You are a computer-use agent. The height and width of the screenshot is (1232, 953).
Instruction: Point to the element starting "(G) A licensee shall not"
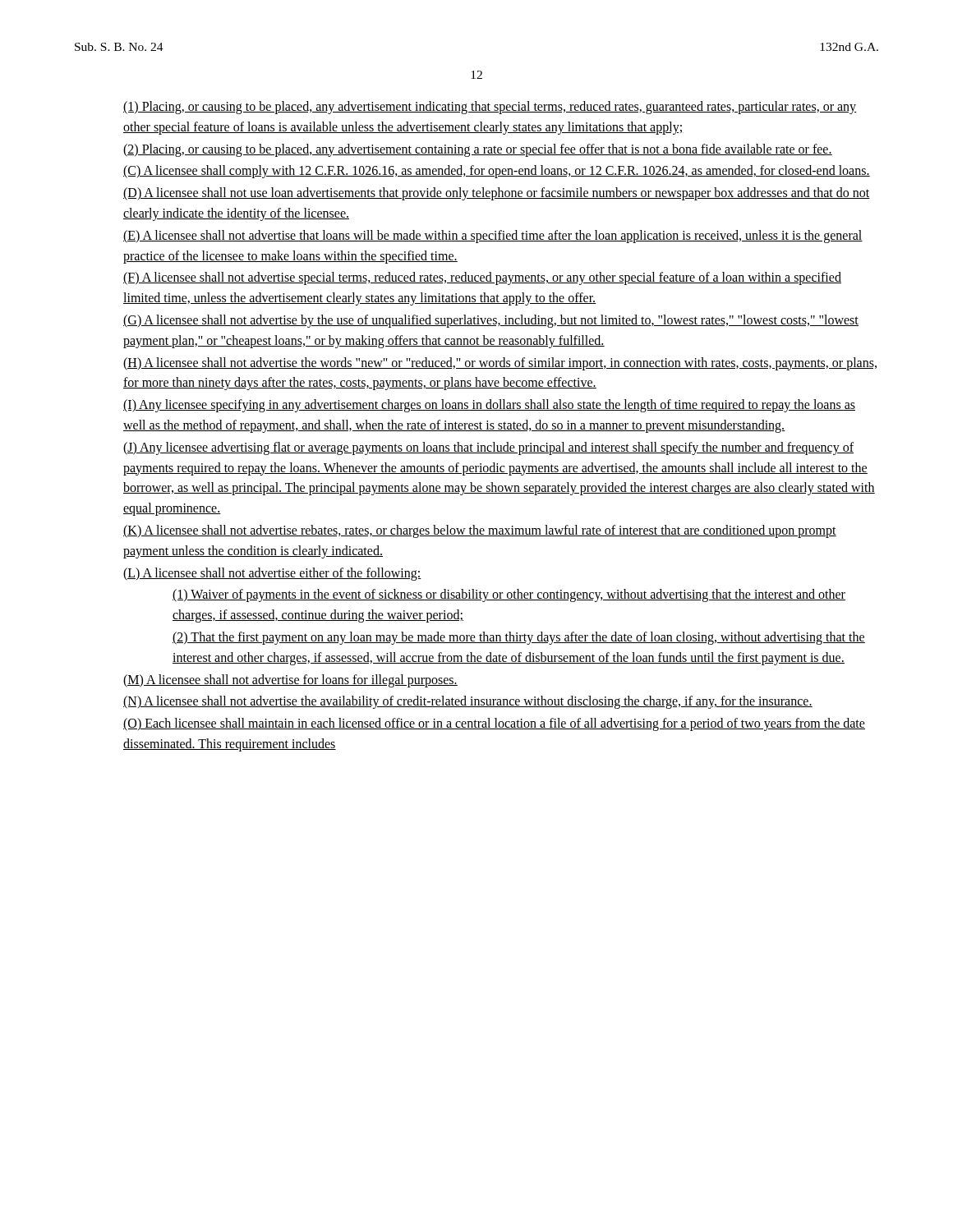click(x=491, y=330)
